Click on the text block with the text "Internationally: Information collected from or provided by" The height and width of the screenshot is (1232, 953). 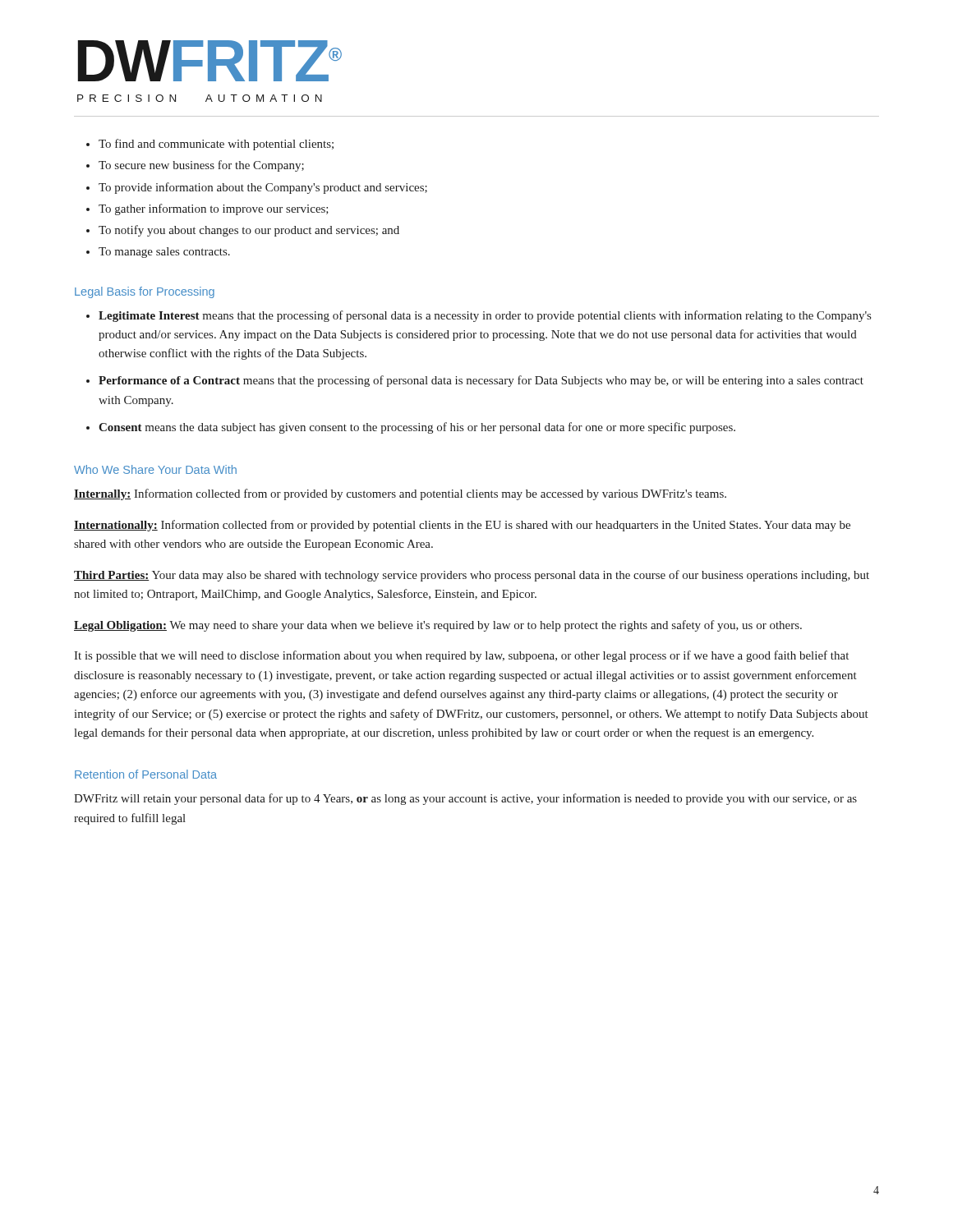[x=462, y=534]
